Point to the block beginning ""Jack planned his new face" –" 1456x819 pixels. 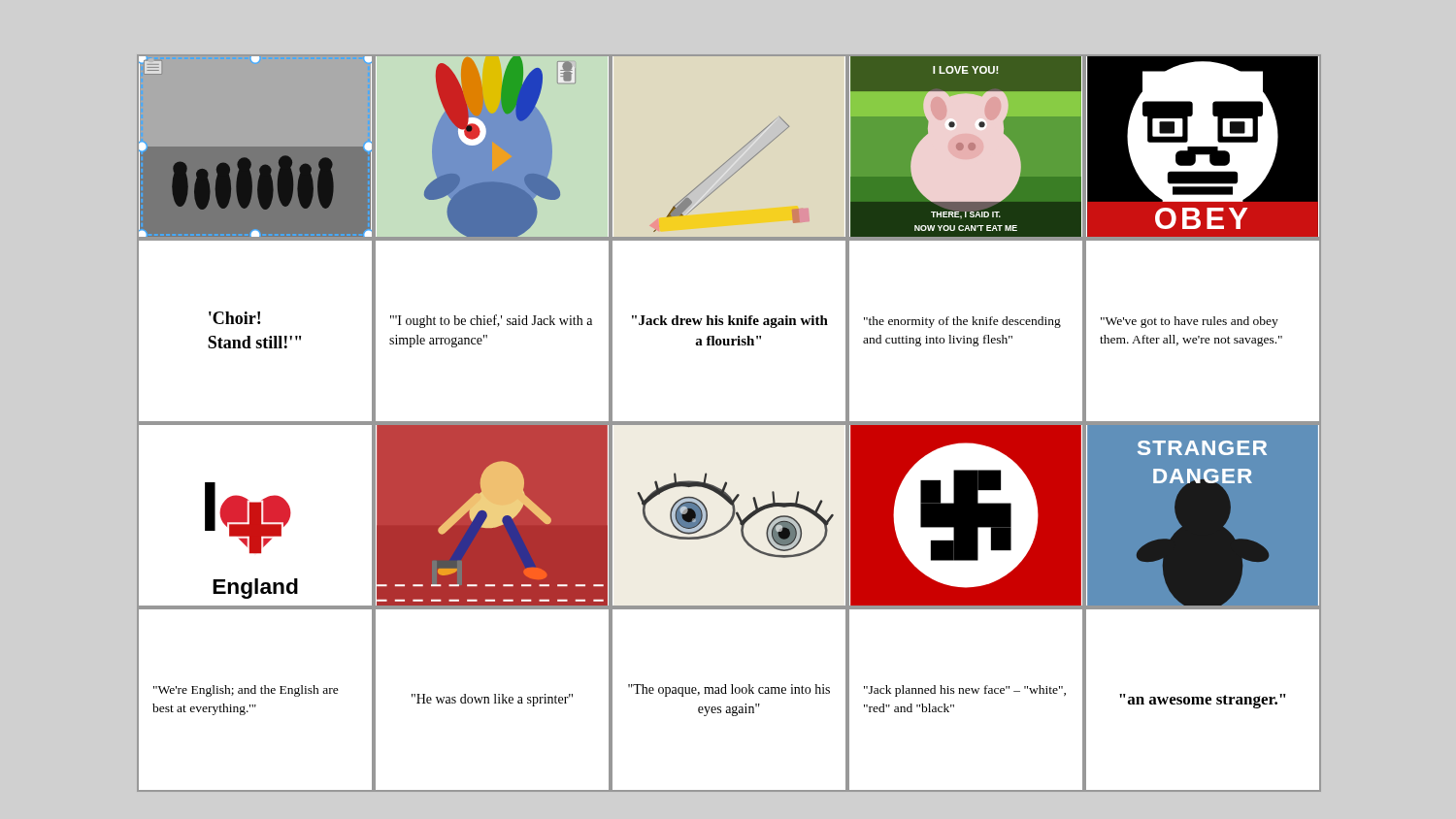click(x=966, y=700)
